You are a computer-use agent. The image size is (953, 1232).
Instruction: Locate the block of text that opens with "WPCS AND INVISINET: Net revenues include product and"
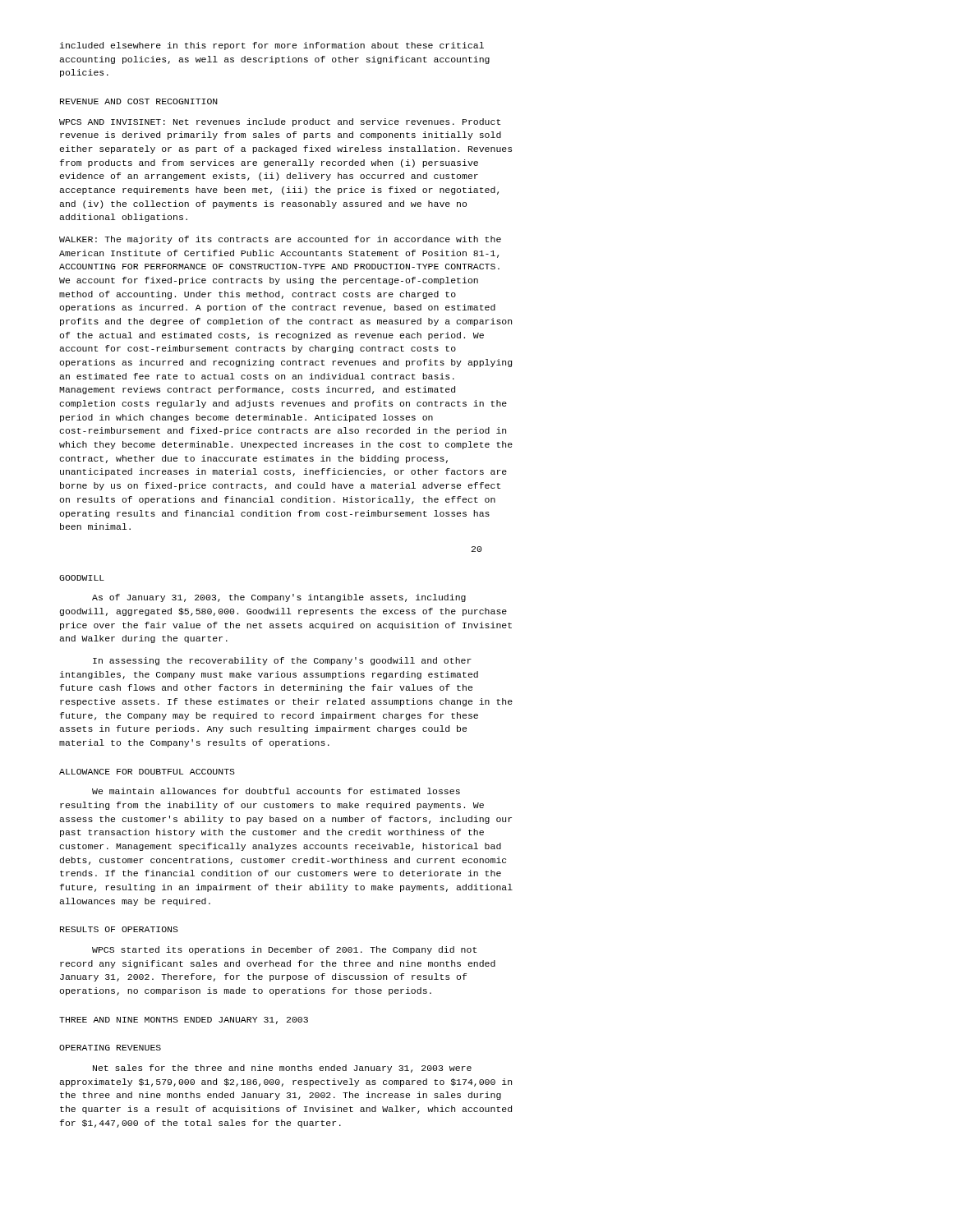click(286, 170)
